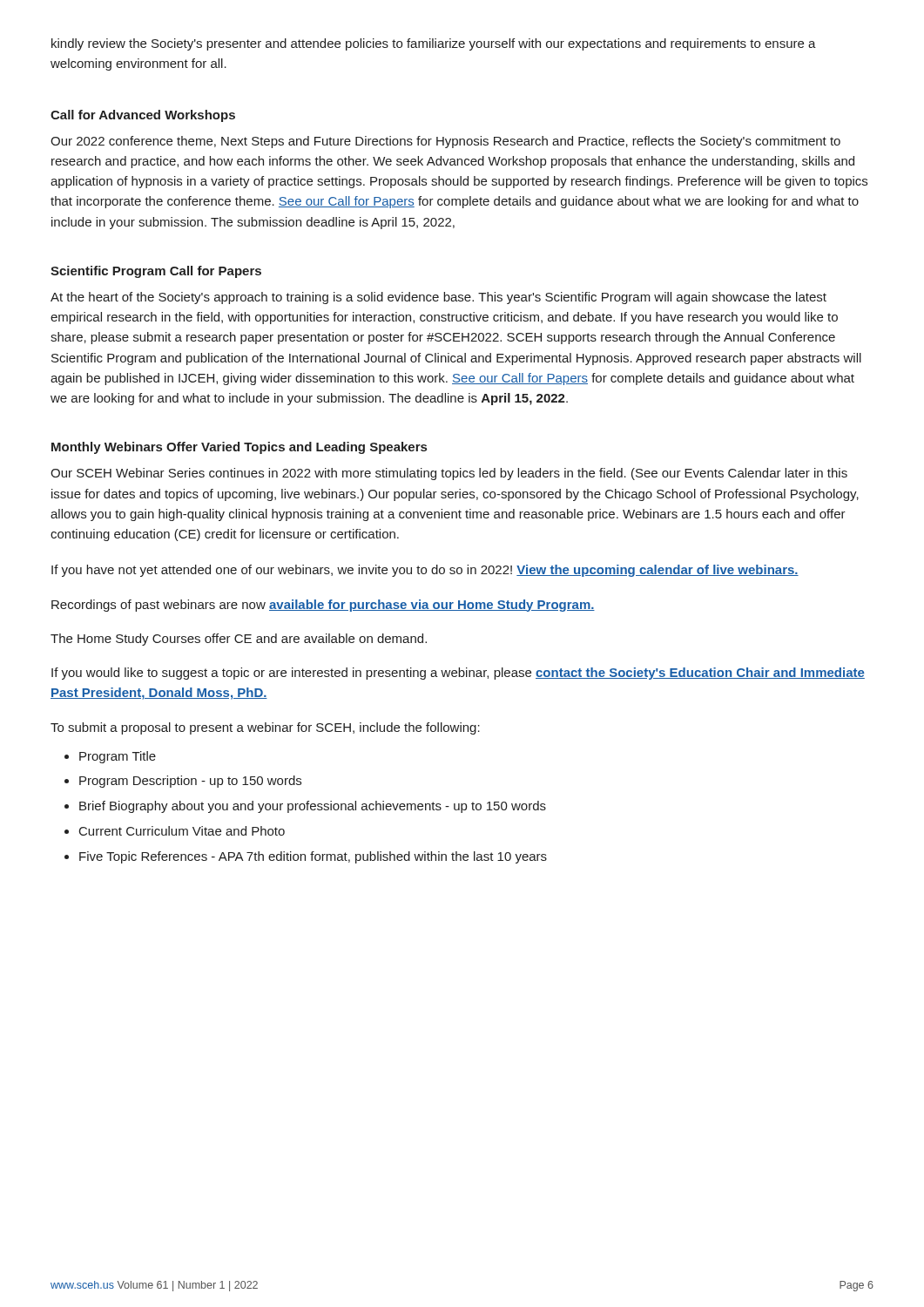
Task: Click the passage that begins "If you have not yet attended one"
Action: 462,570
